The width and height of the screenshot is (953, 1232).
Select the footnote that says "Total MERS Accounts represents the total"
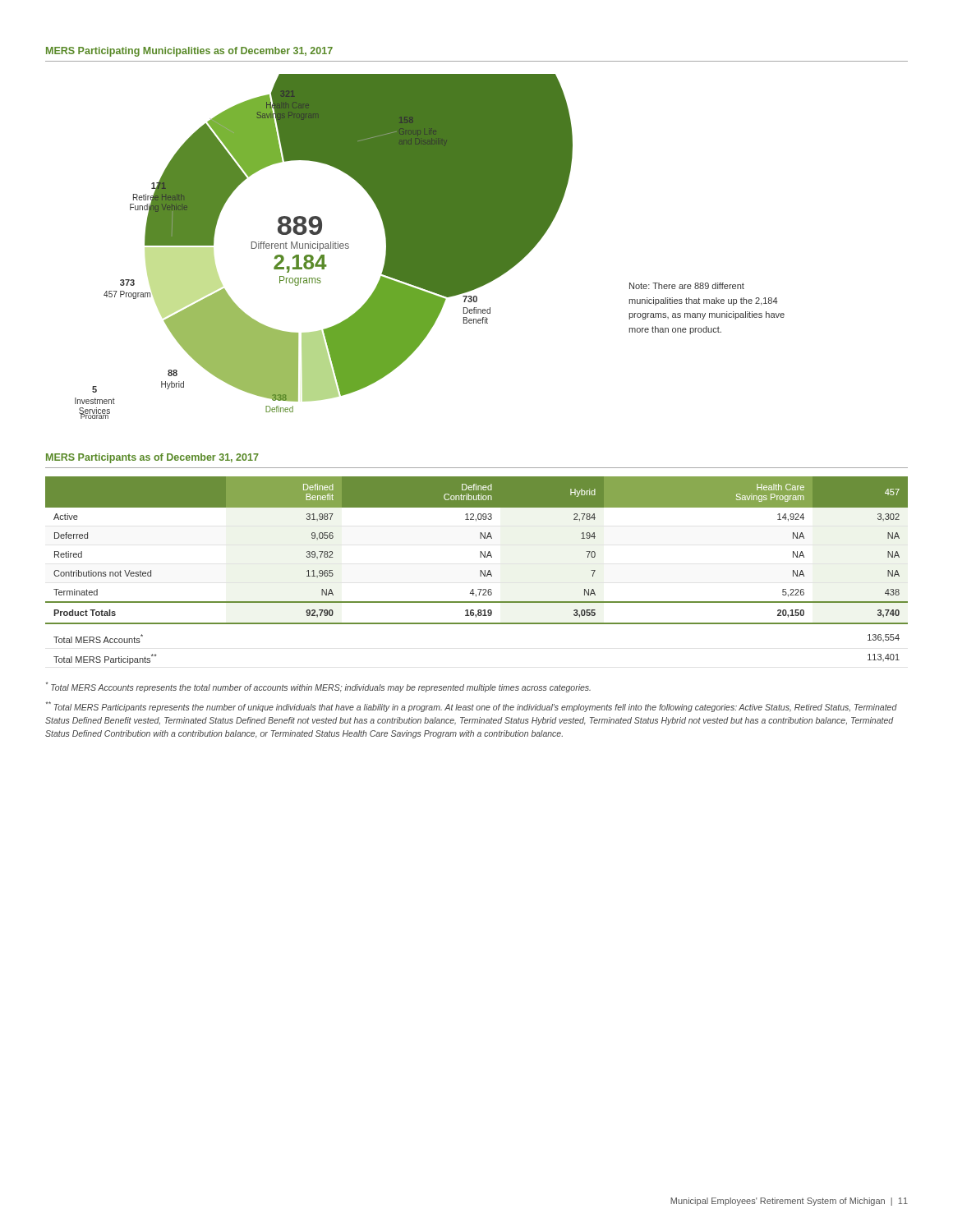click(318, 686)
